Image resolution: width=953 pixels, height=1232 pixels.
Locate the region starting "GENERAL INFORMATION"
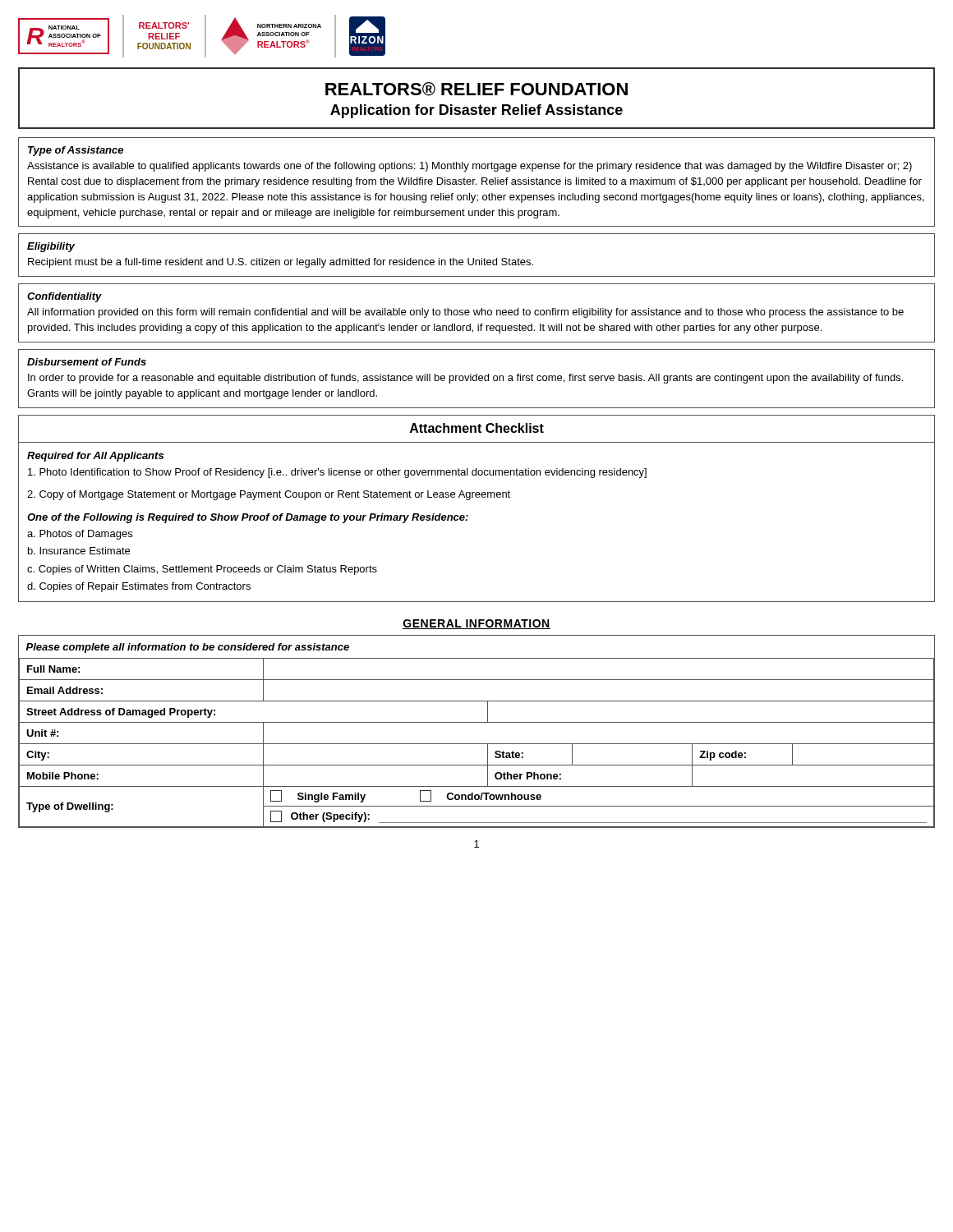click(x=476, y=623)
